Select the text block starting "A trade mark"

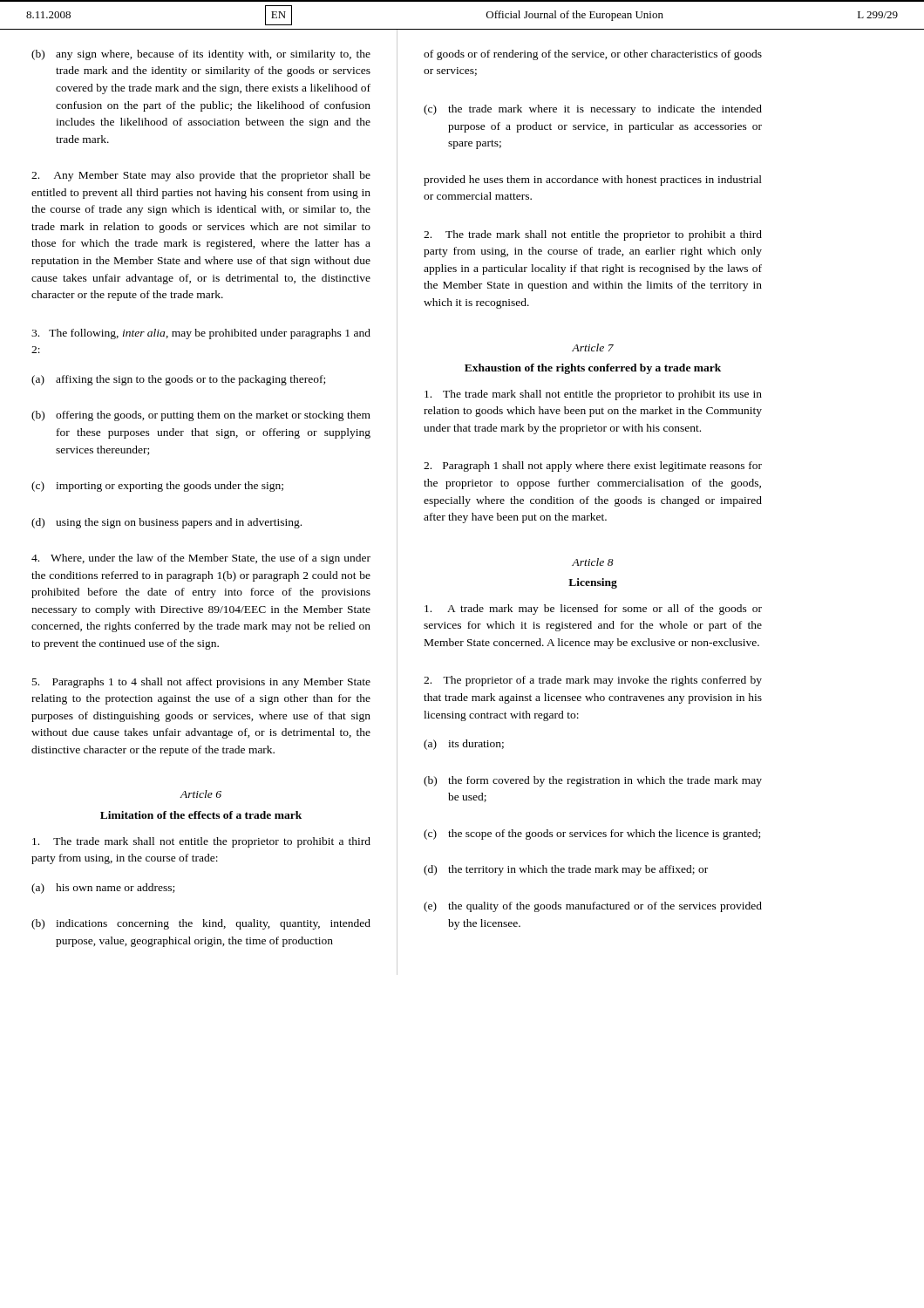point(593,625)
